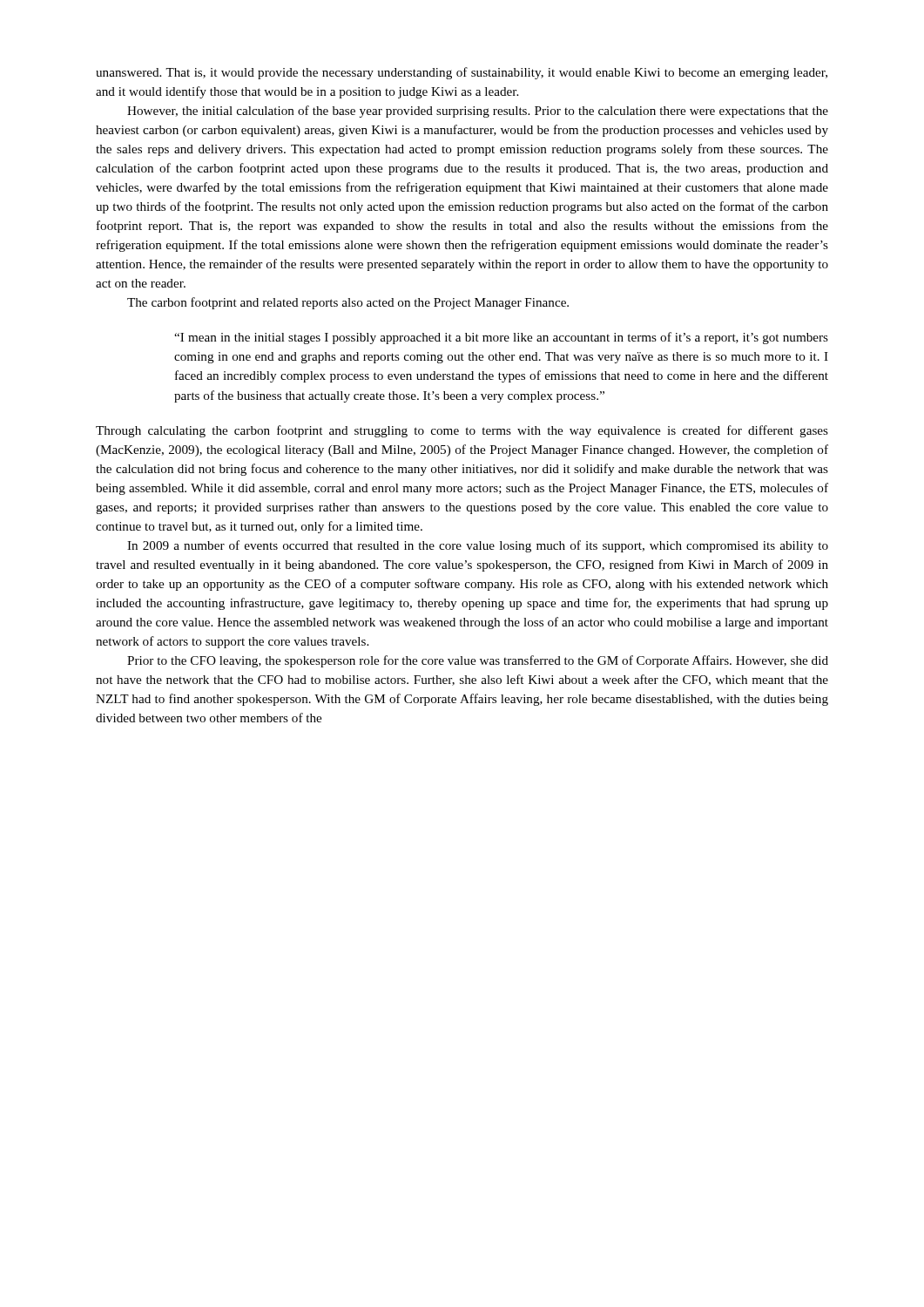Find the text block that says "Through calculating the carbon footprint and"
Screen dimensions: 1307x924
click(462, 574)
